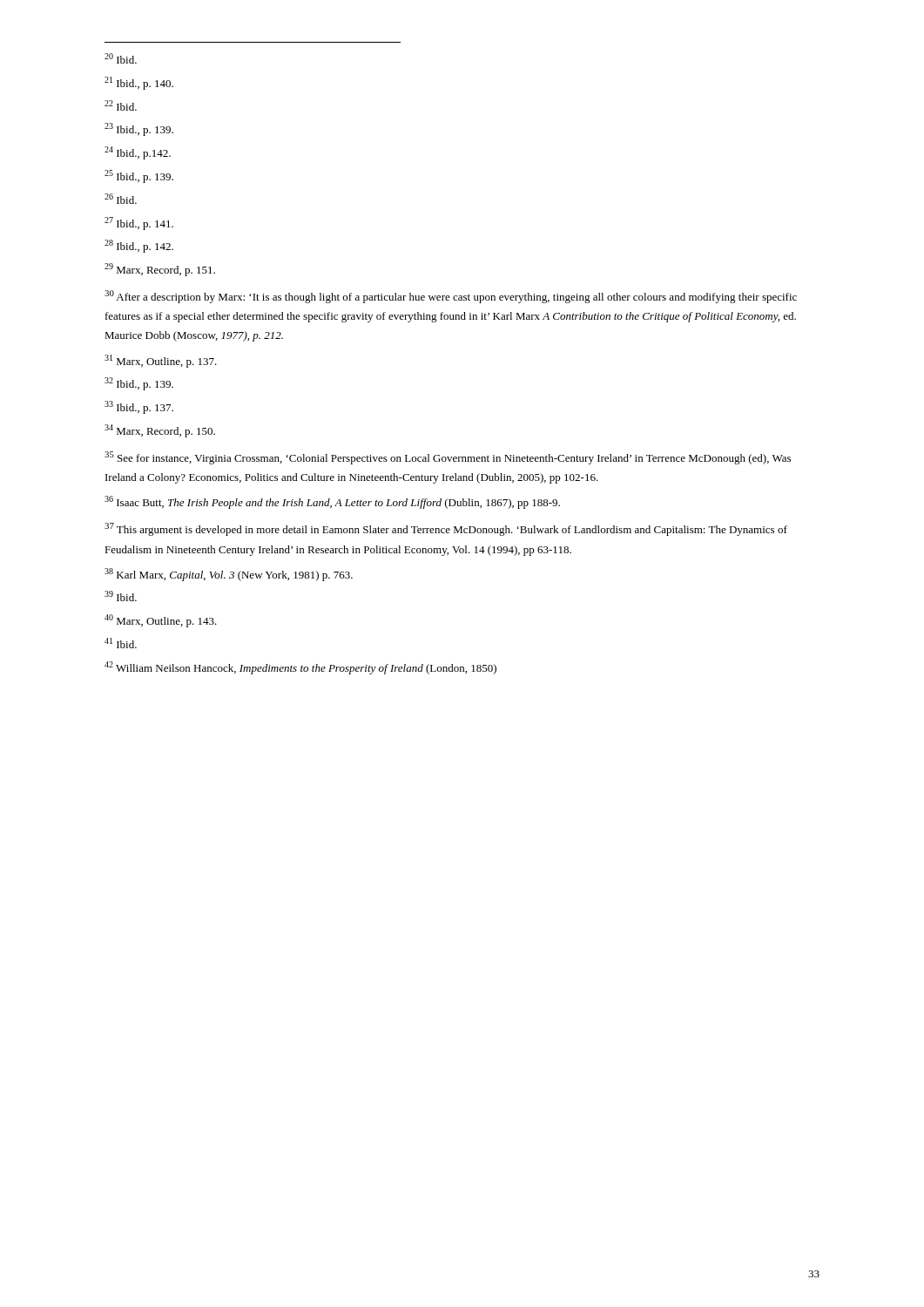
Task: Point to the text block starting "26 Ibid."
Action: (x=121, y=199)
